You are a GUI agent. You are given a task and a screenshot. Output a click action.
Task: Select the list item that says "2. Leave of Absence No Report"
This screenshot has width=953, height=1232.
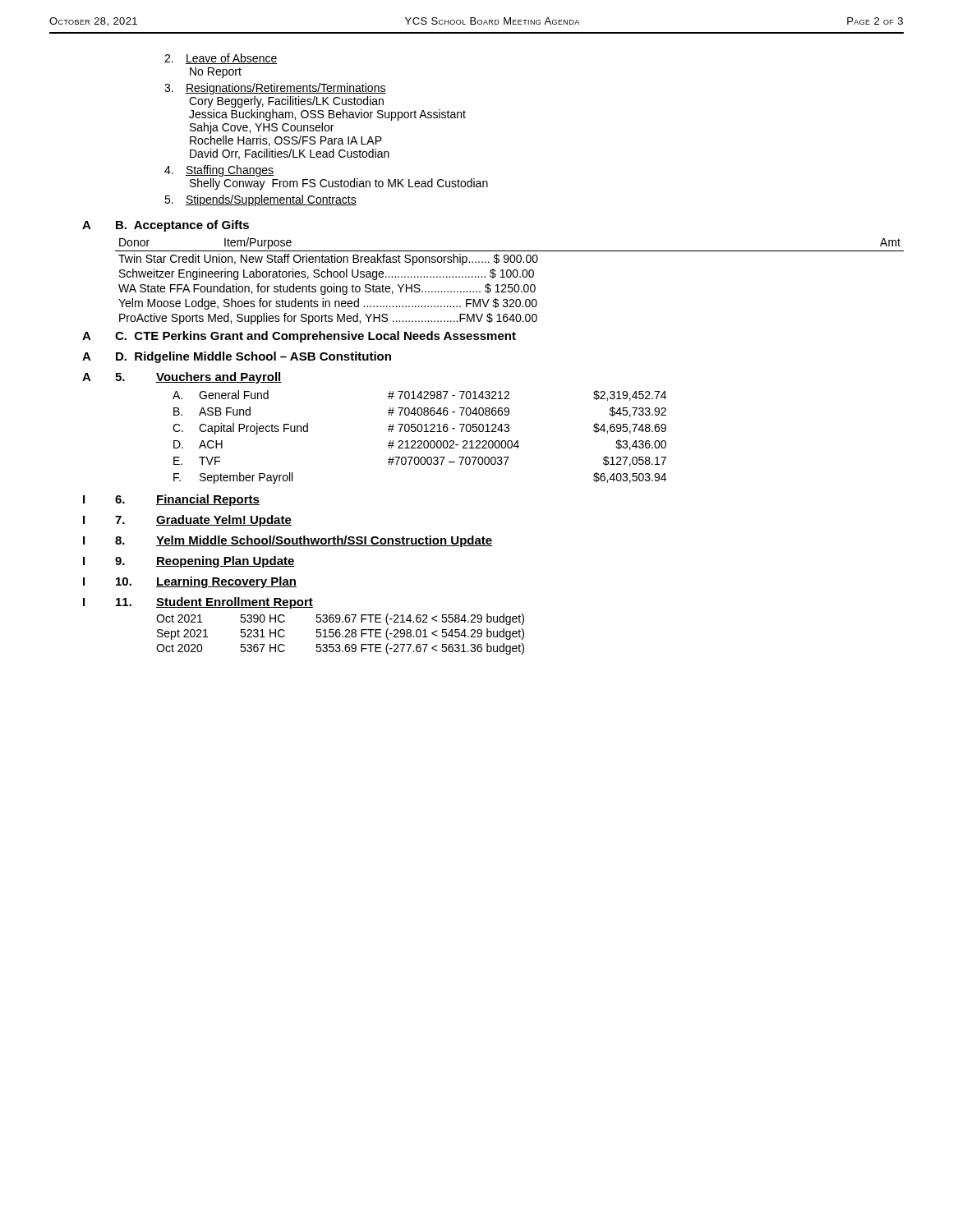(221, 65)
